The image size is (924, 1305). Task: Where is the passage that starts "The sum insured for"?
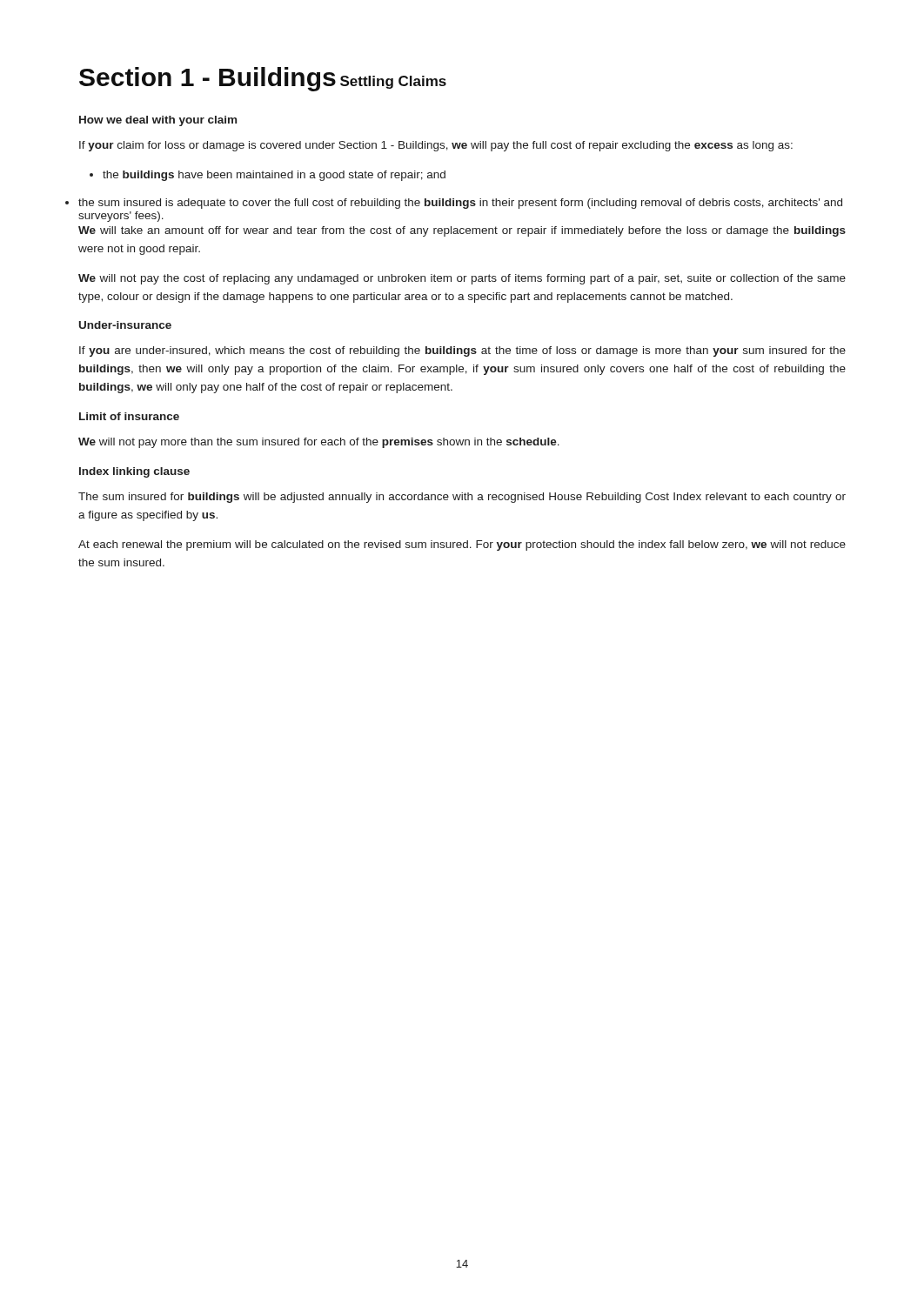pos(462,506)
